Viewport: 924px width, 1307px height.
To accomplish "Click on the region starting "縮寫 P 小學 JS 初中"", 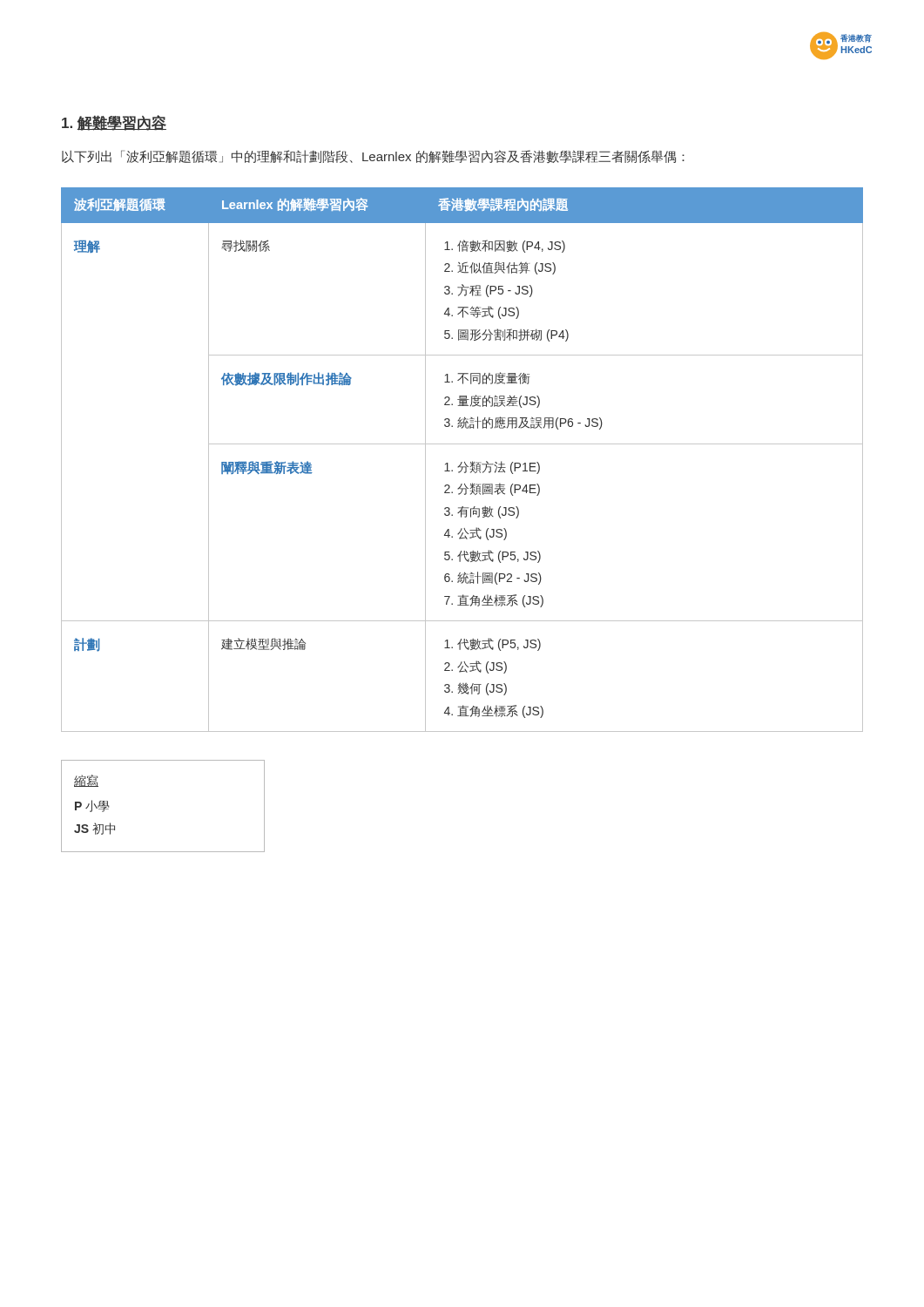I will pyautogui.click(x=163, y=806).
